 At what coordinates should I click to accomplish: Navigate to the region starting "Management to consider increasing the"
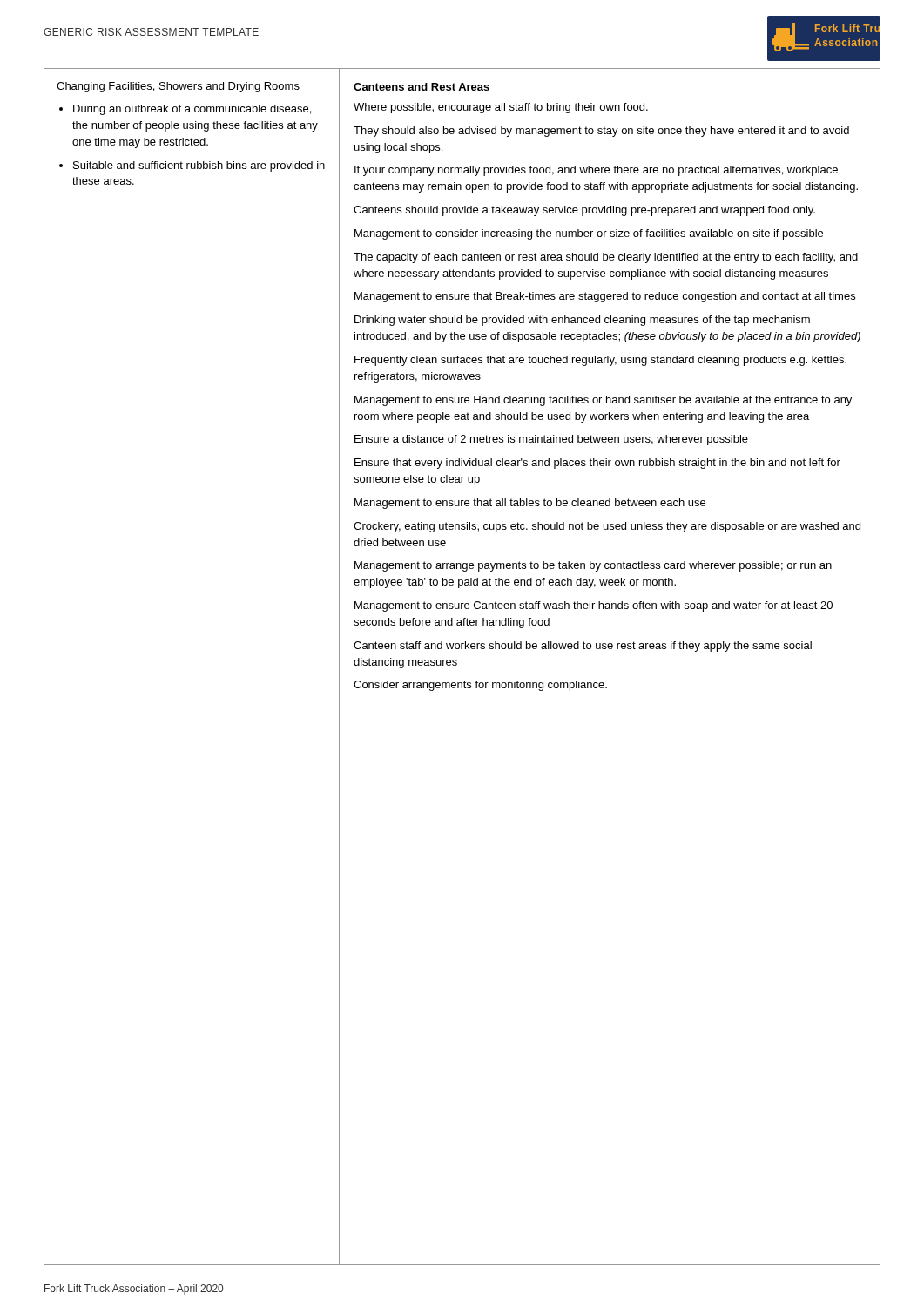point(610,234)
